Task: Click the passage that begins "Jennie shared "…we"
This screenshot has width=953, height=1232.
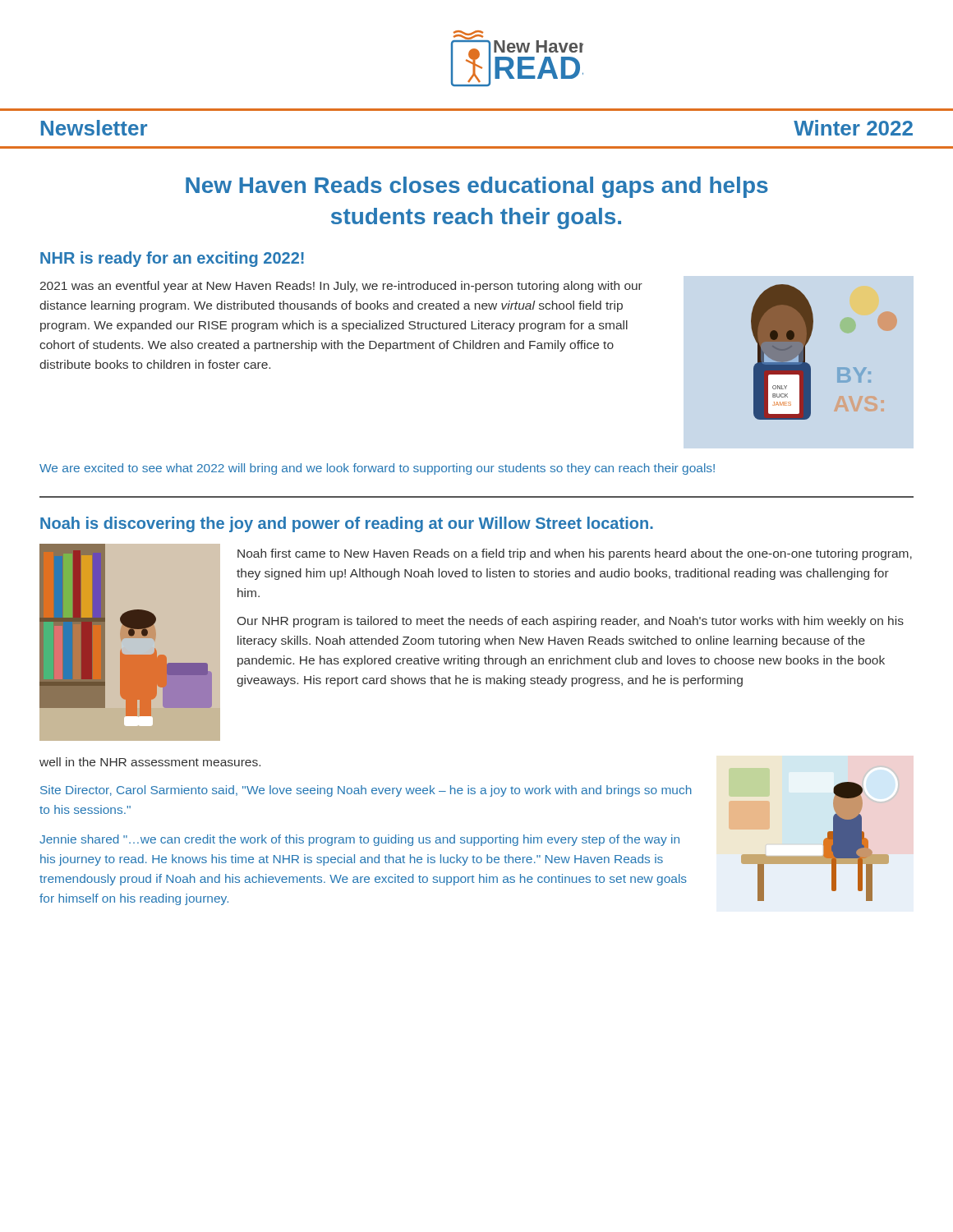Action: click(x=363, y=868)
